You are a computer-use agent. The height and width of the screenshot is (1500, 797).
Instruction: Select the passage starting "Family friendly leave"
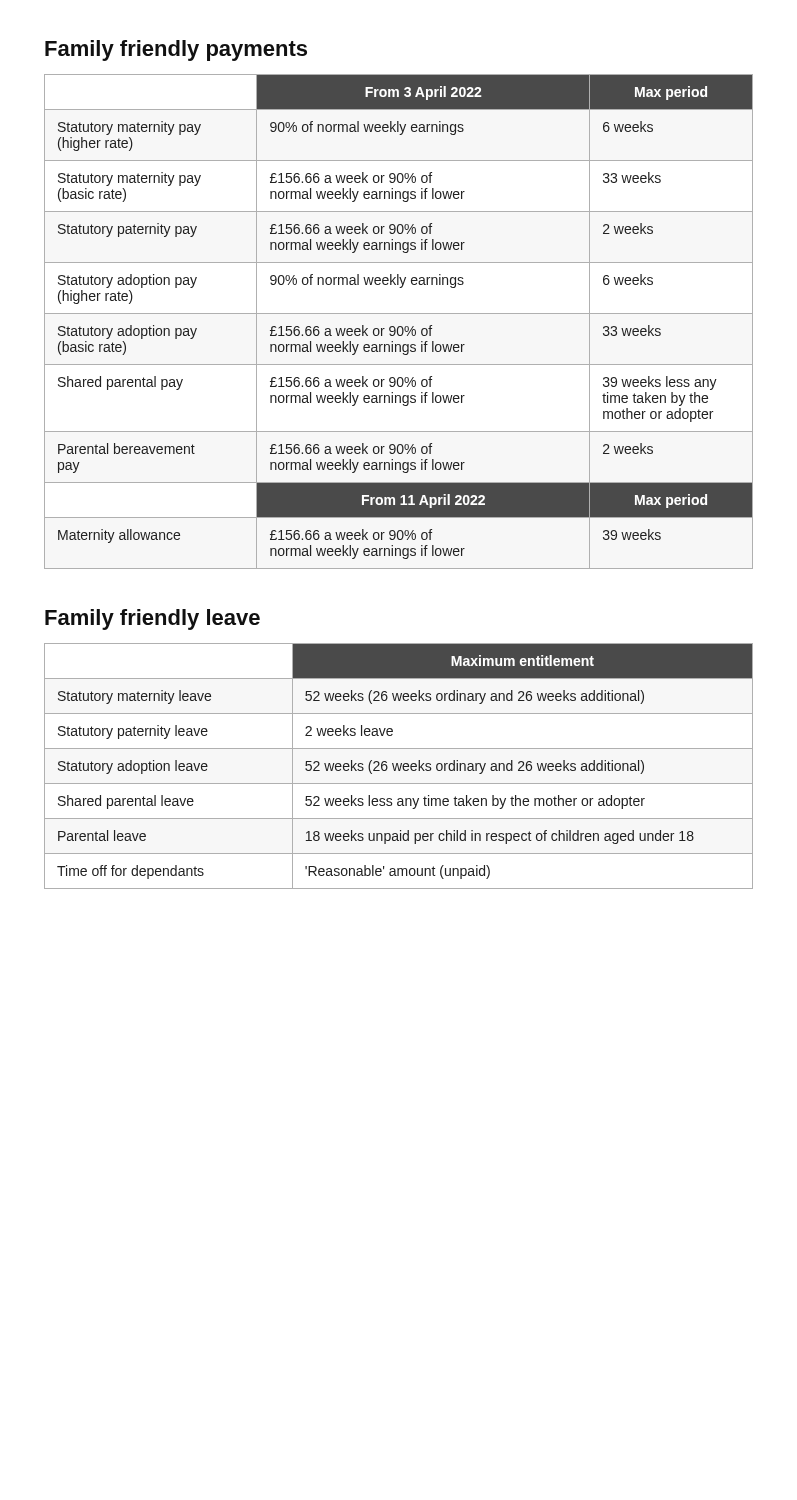(x=152, y=617)
